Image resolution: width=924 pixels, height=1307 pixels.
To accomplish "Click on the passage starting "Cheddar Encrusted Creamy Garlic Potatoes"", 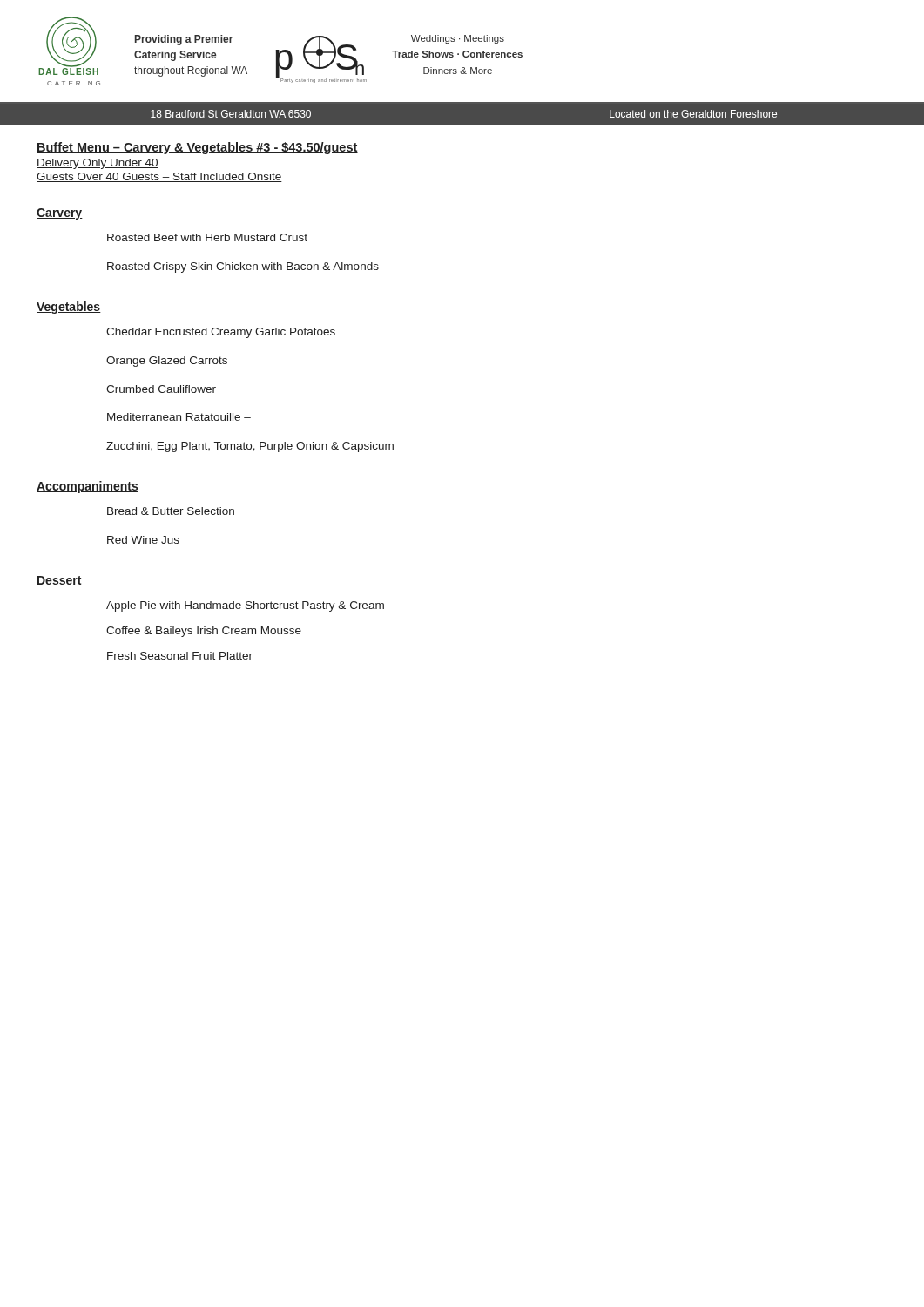I will pos(221,331).
